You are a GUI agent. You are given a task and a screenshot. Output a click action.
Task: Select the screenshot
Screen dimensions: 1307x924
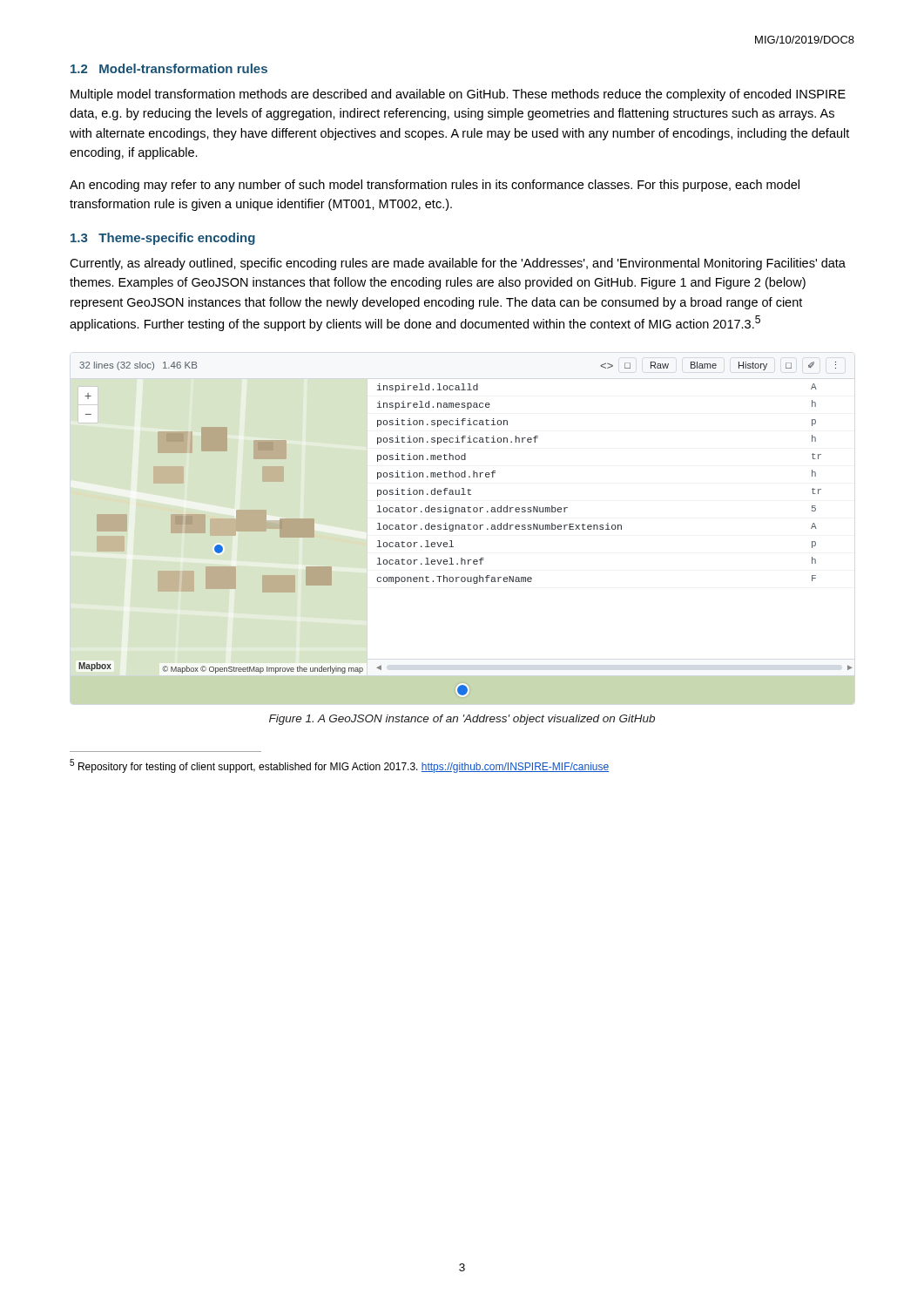[x=462, y=528]
